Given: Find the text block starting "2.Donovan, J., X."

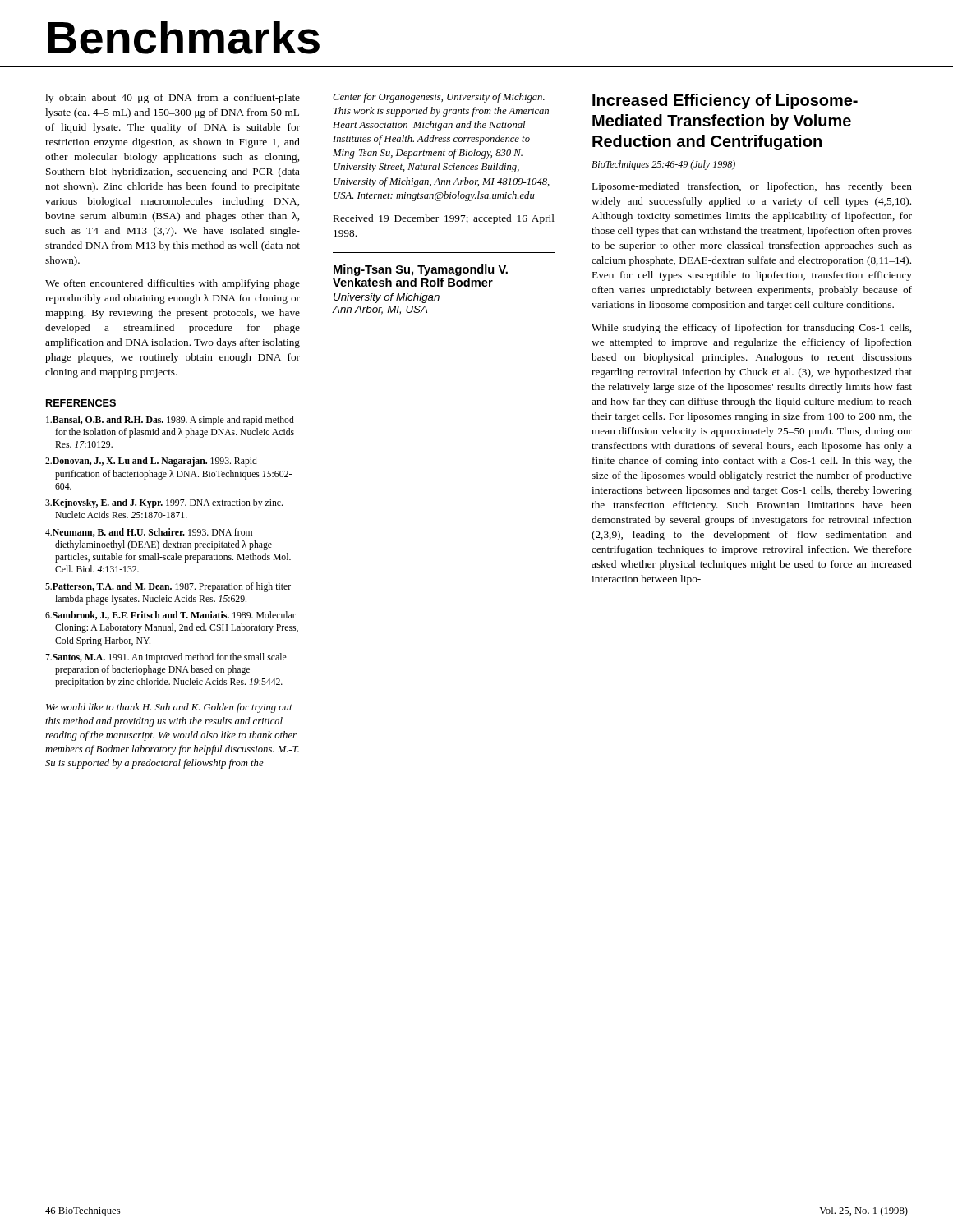Looking at the screenshot, I should pos(169,474).
